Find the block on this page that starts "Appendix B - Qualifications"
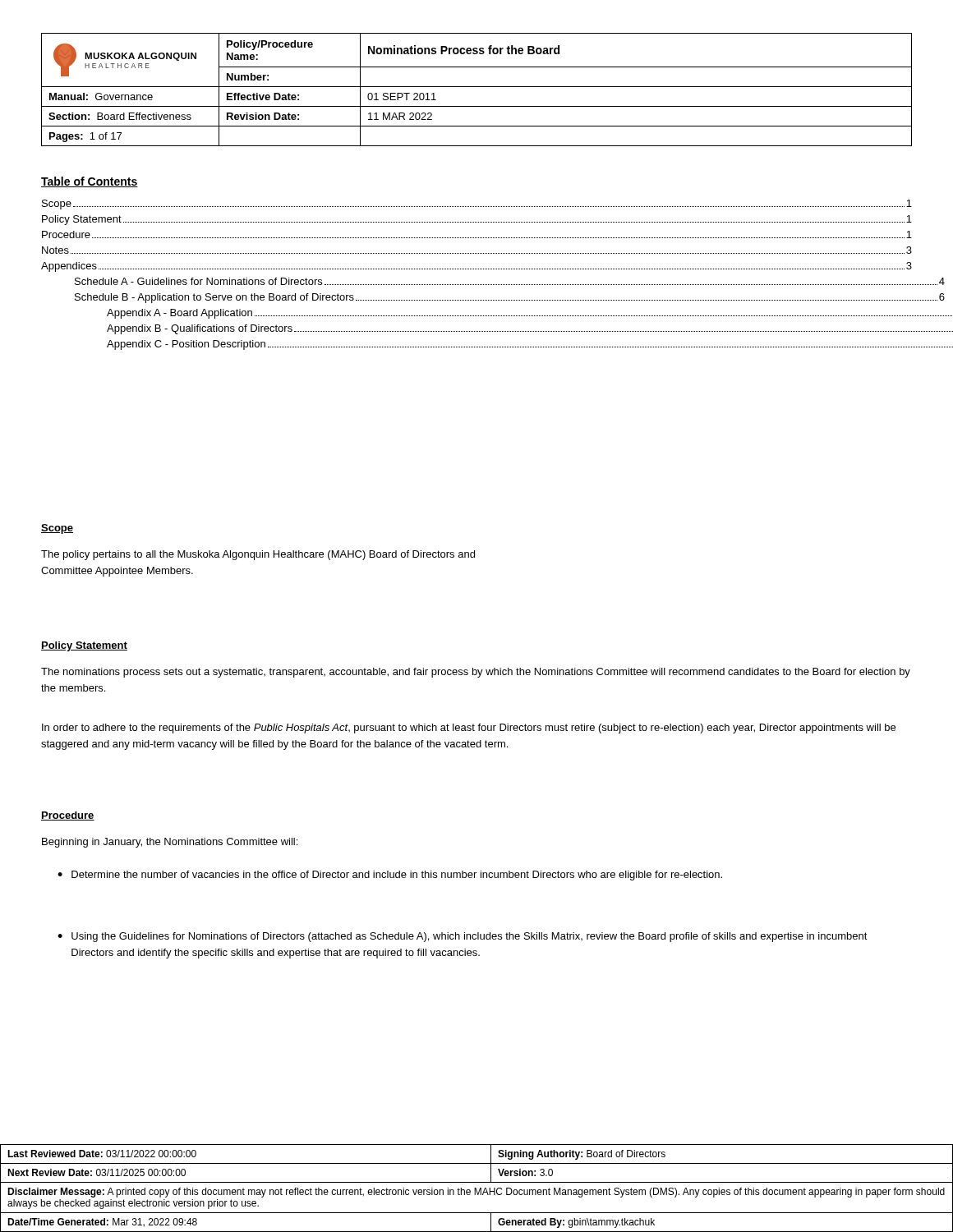953x1232 pixels. coord(530,328)
